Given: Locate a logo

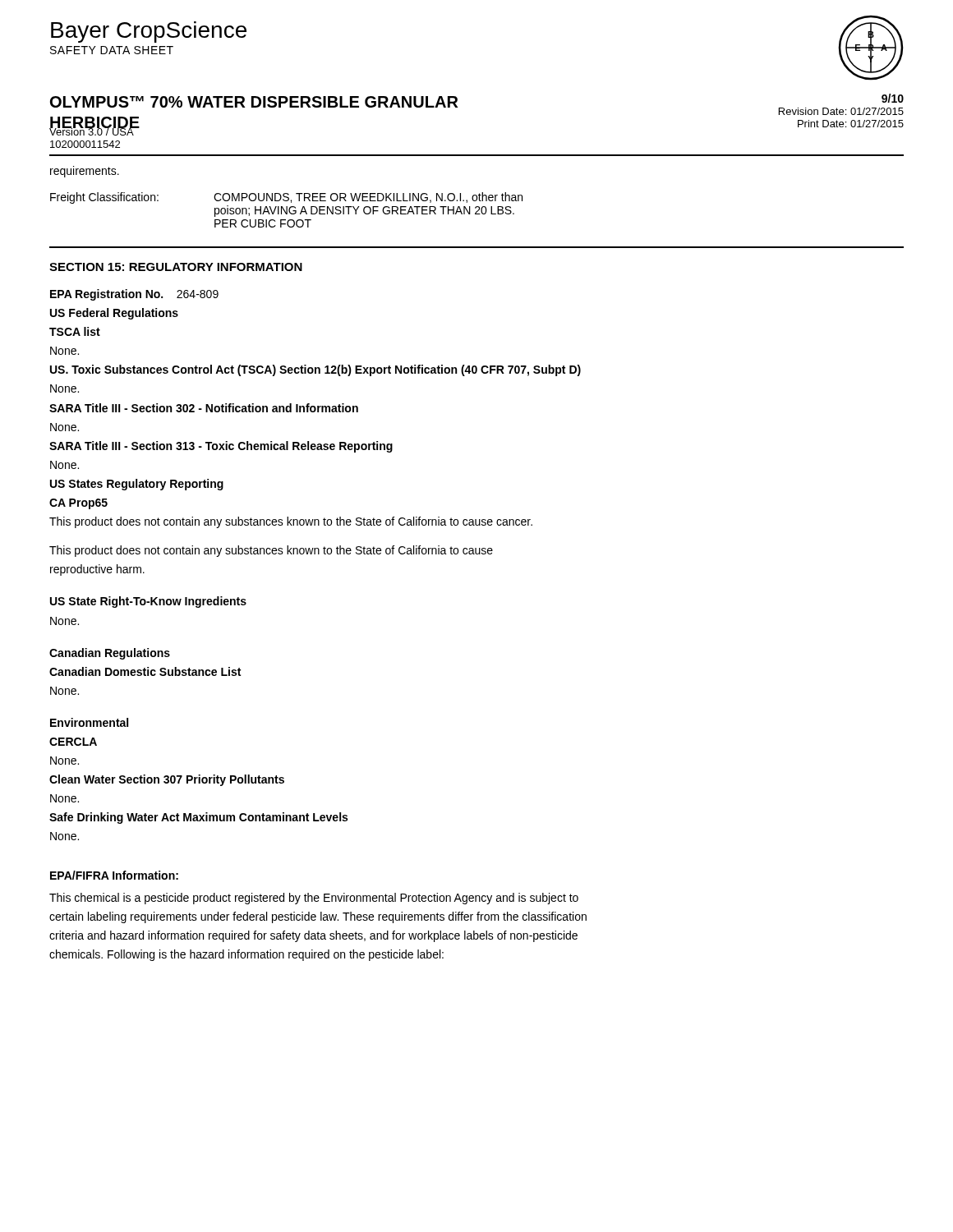Looking at the screenshot, I should coord(871,48).
